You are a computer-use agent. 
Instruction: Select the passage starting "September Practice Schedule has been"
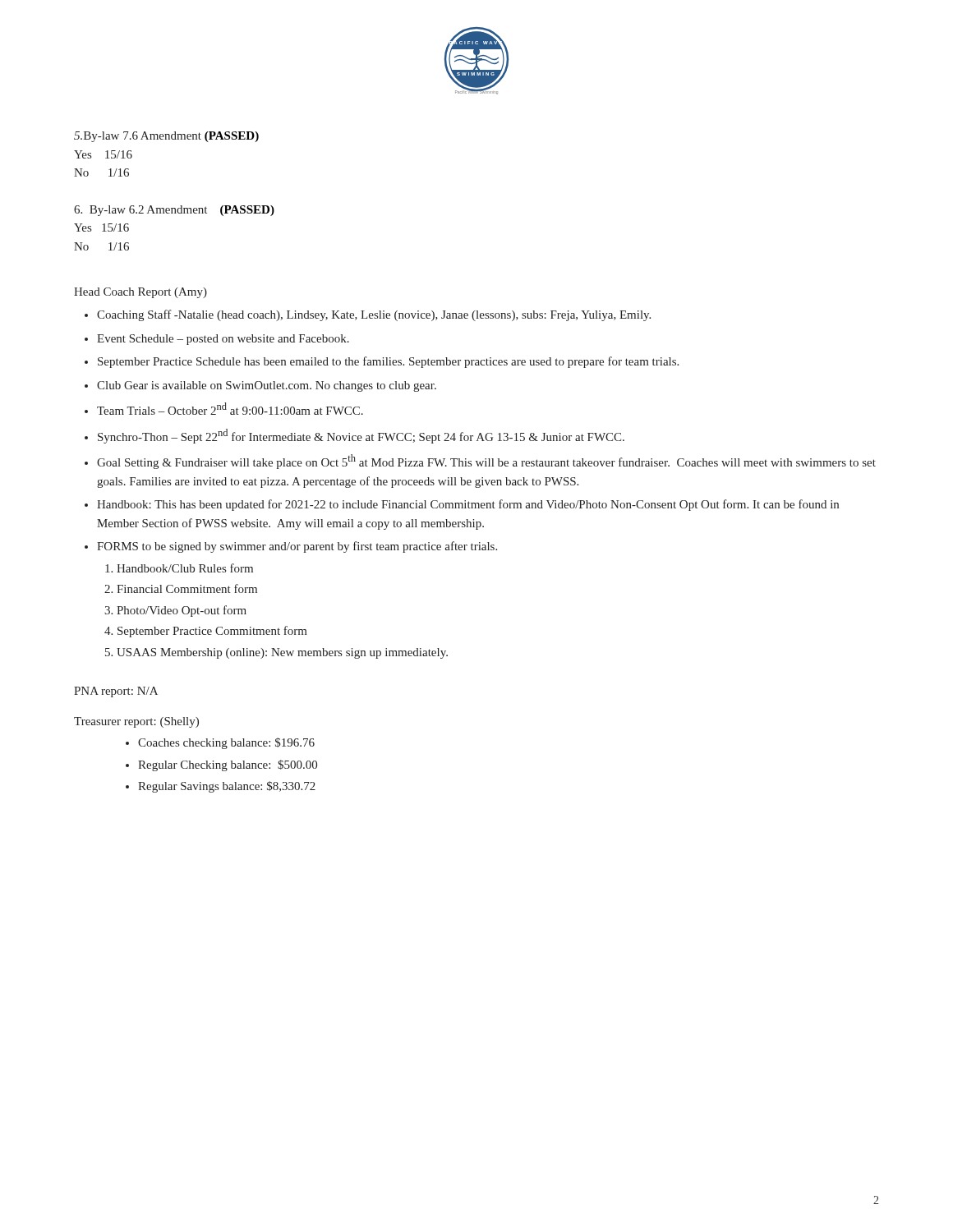(x=388, y=361)
